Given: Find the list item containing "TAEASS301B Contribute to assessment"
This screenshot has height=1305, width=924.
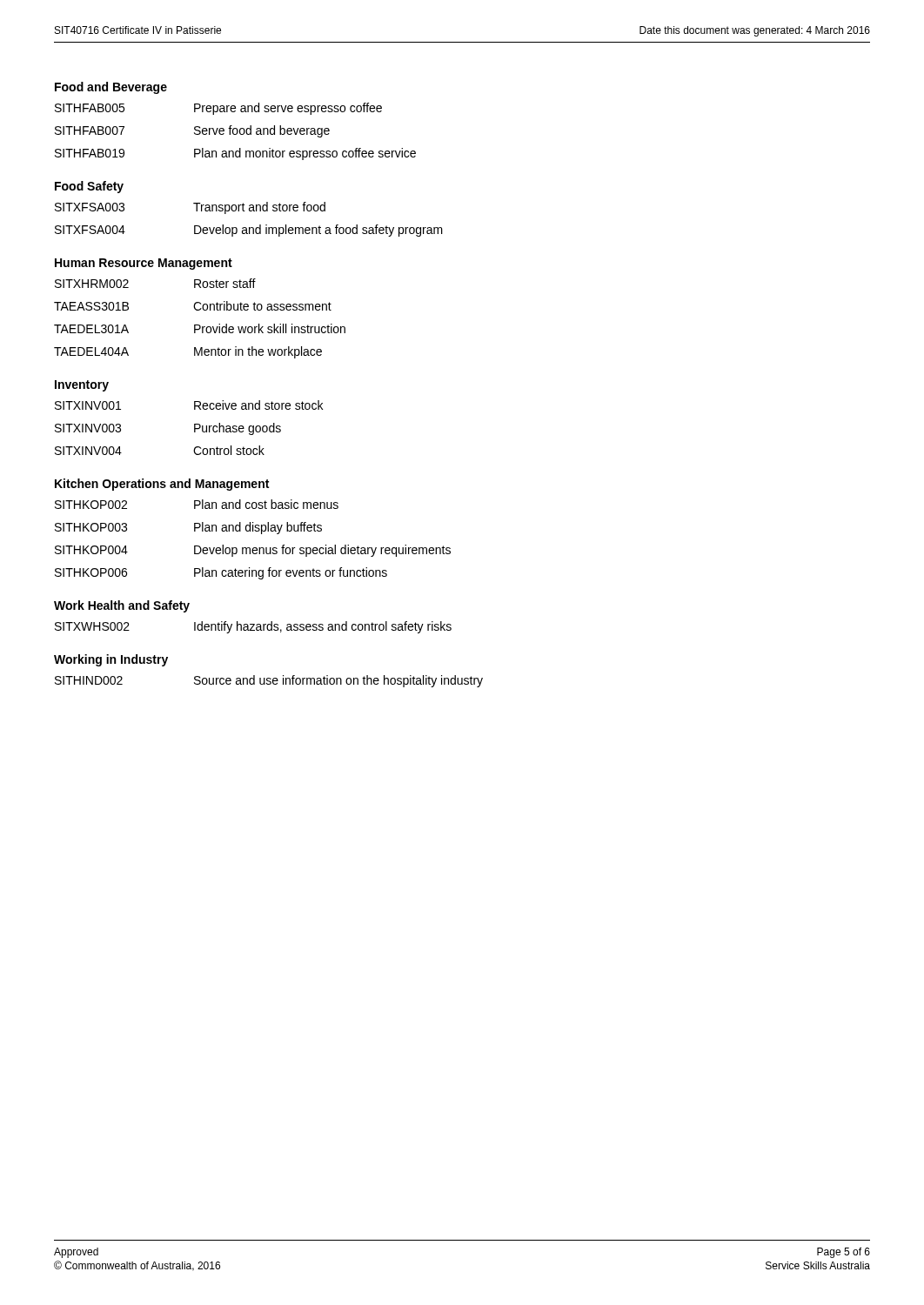Looking at the screenshot, I should tap(193, 306).
